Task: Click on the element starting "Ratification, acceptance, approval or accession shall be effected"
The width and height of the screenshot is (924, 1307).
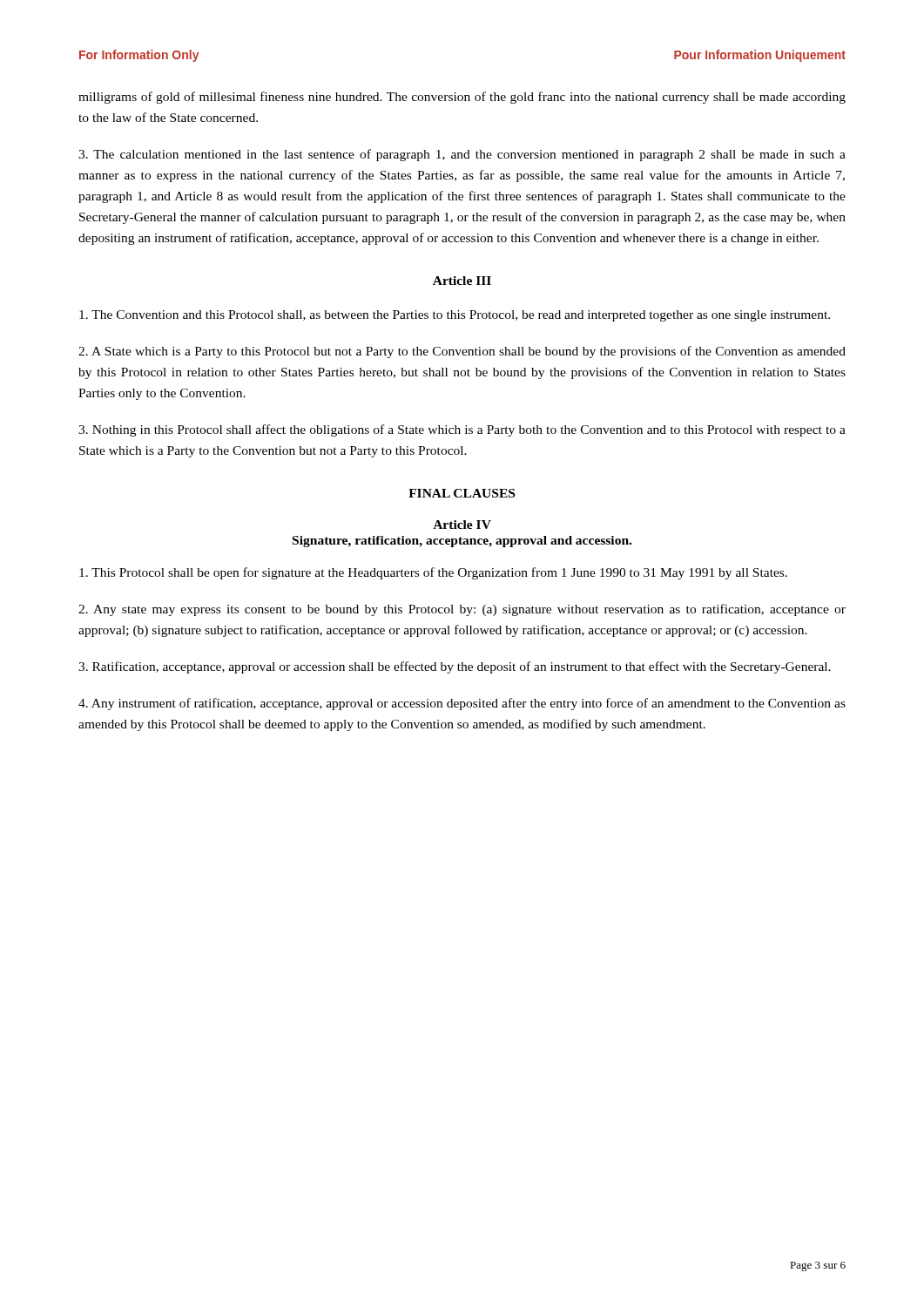Action: [455, 666]
